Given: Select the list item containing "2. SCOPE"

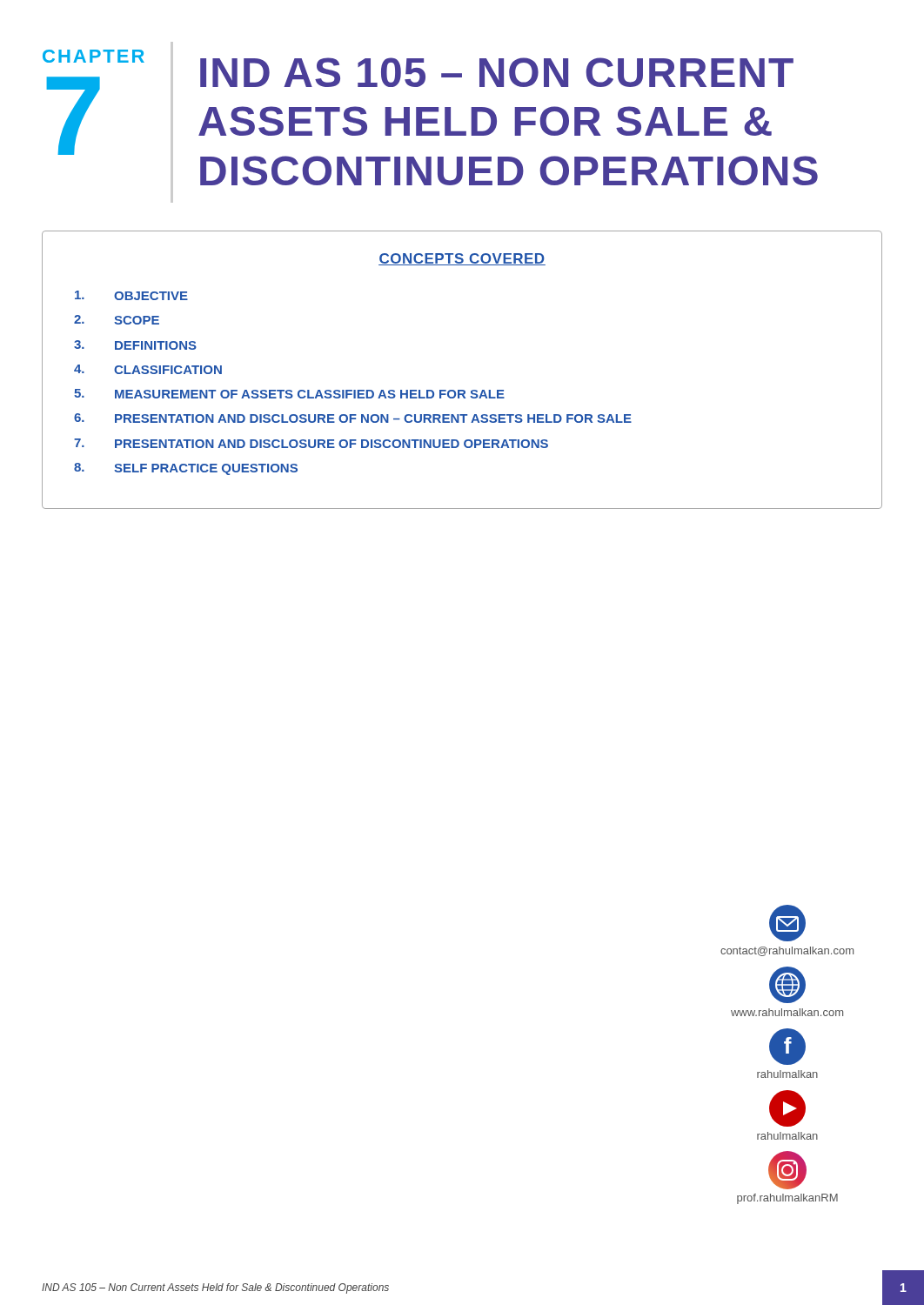Looking at the screenshot, I should [117, 320].
